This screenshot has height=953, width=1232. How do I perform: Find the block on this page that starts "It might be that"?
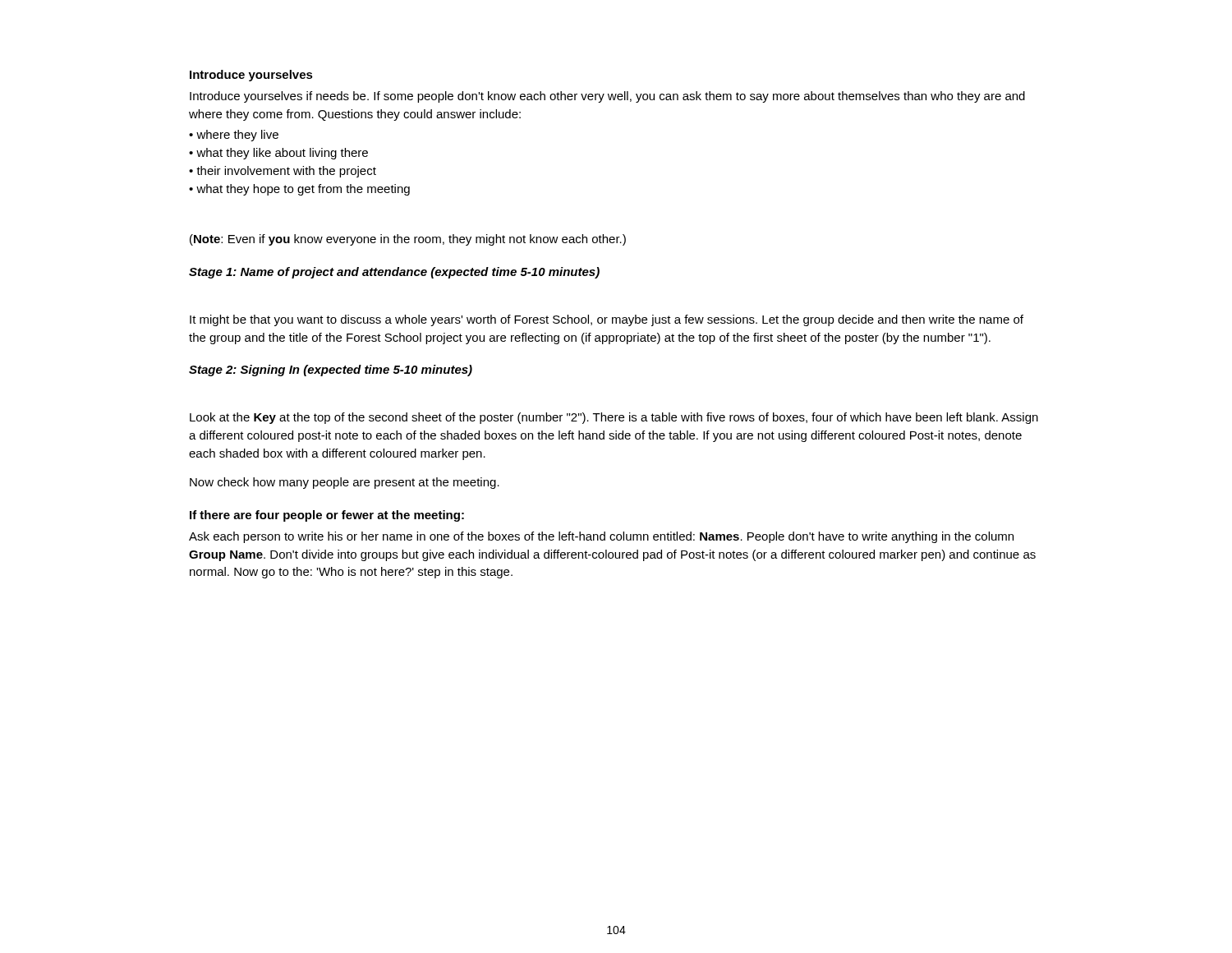tap(606, 328)
